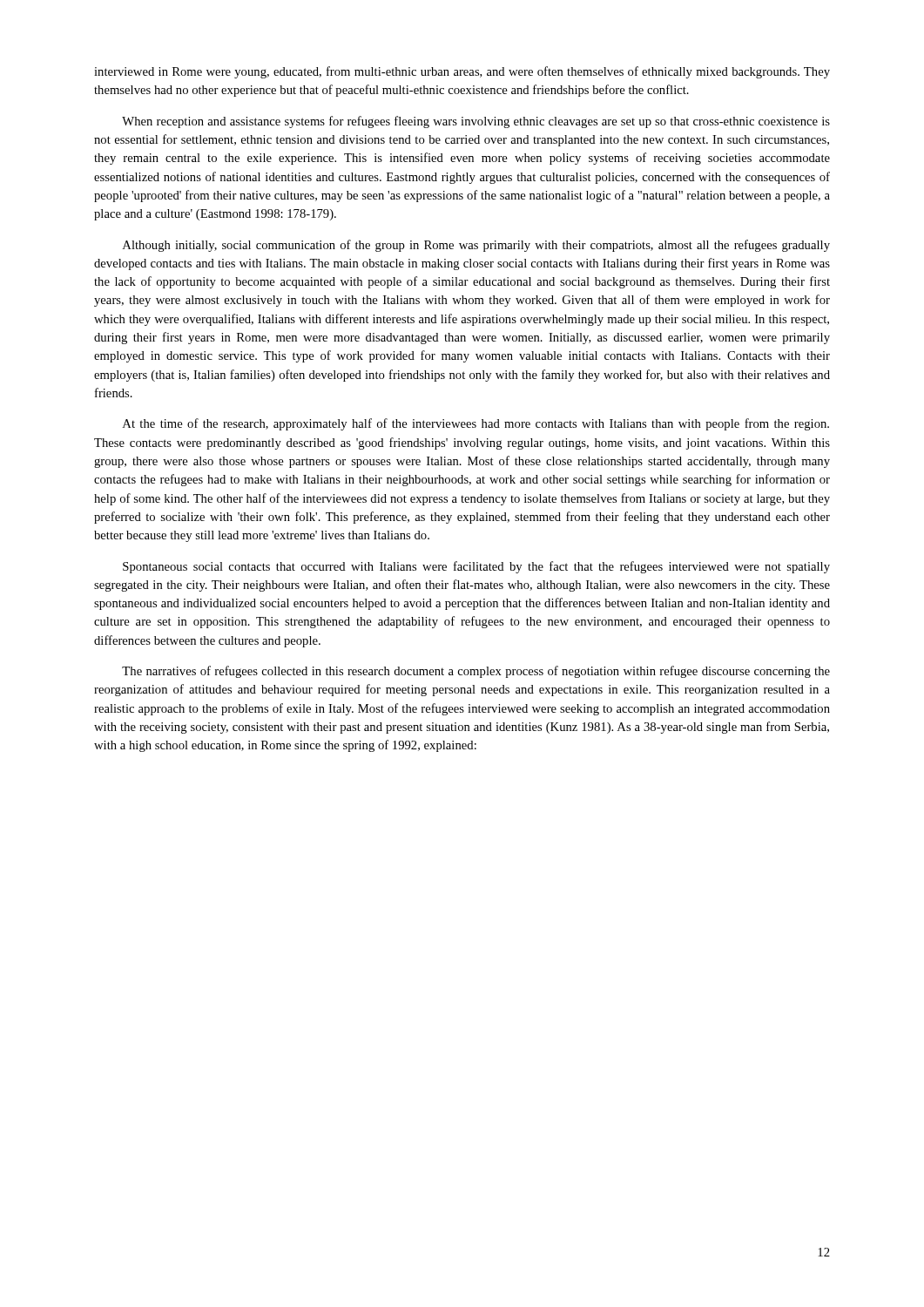Find the text block that reads "At the time"

tap(462, 480)
